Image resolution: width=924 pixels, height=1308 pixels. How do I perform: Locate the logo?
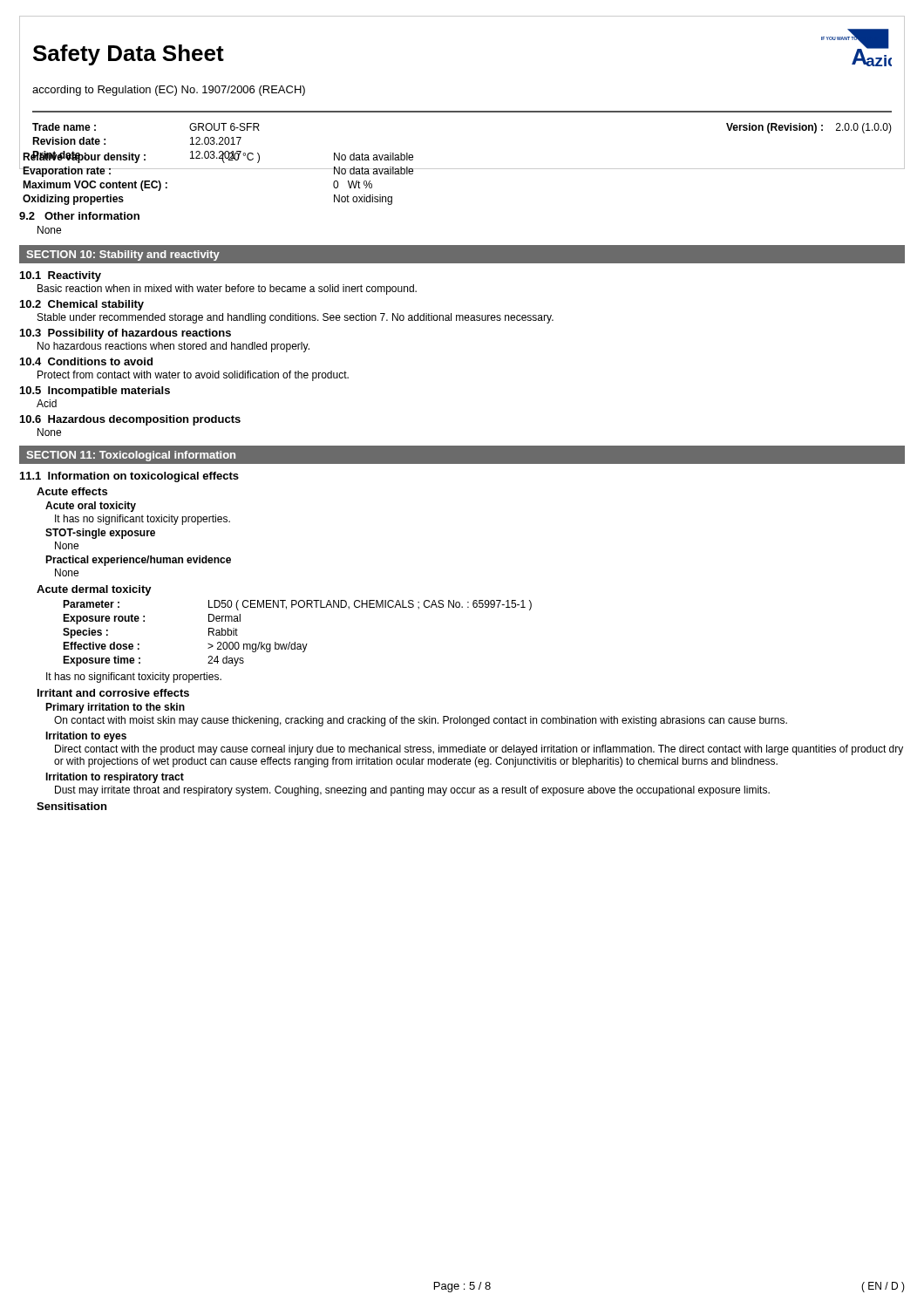(835, 51)
